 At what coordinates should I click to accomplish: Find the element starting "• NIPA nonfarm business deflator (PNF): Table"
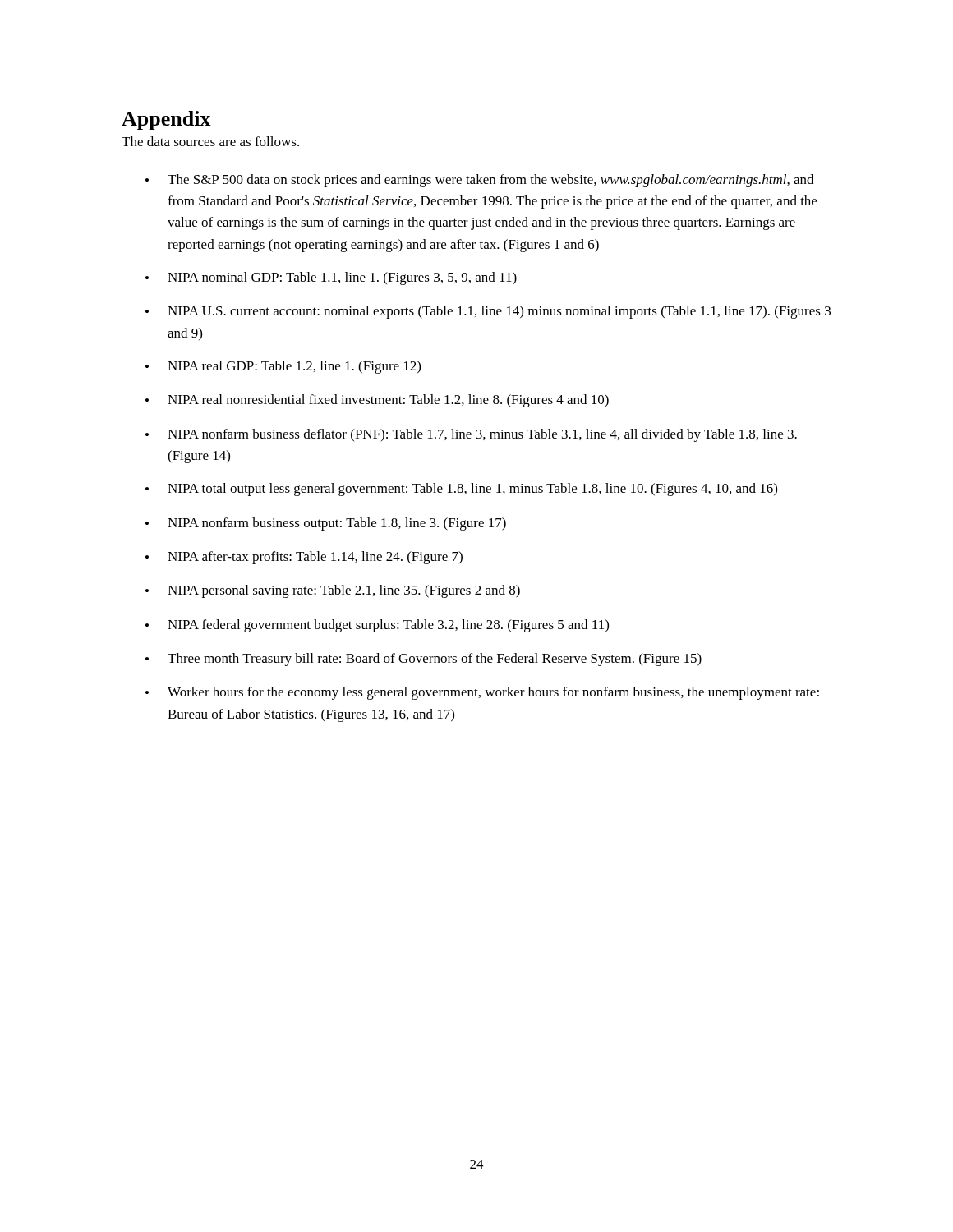click(x=488, y=445)
